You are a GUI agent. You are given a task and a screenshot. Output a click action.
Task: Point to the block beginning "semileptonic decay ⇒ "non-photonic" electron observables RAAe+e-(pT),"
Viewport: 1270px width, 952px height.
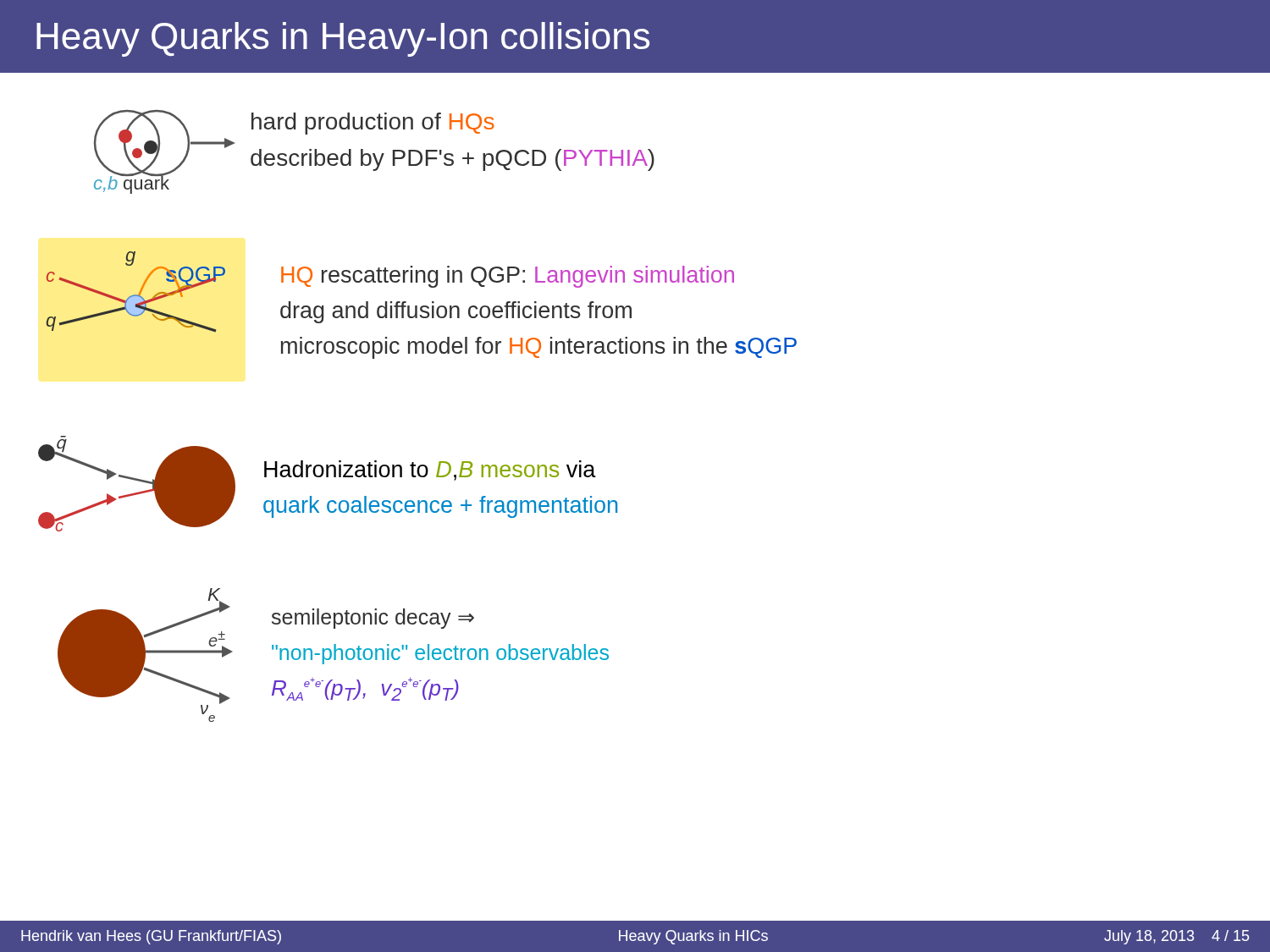pyautogui.click(x=440, y=655)
